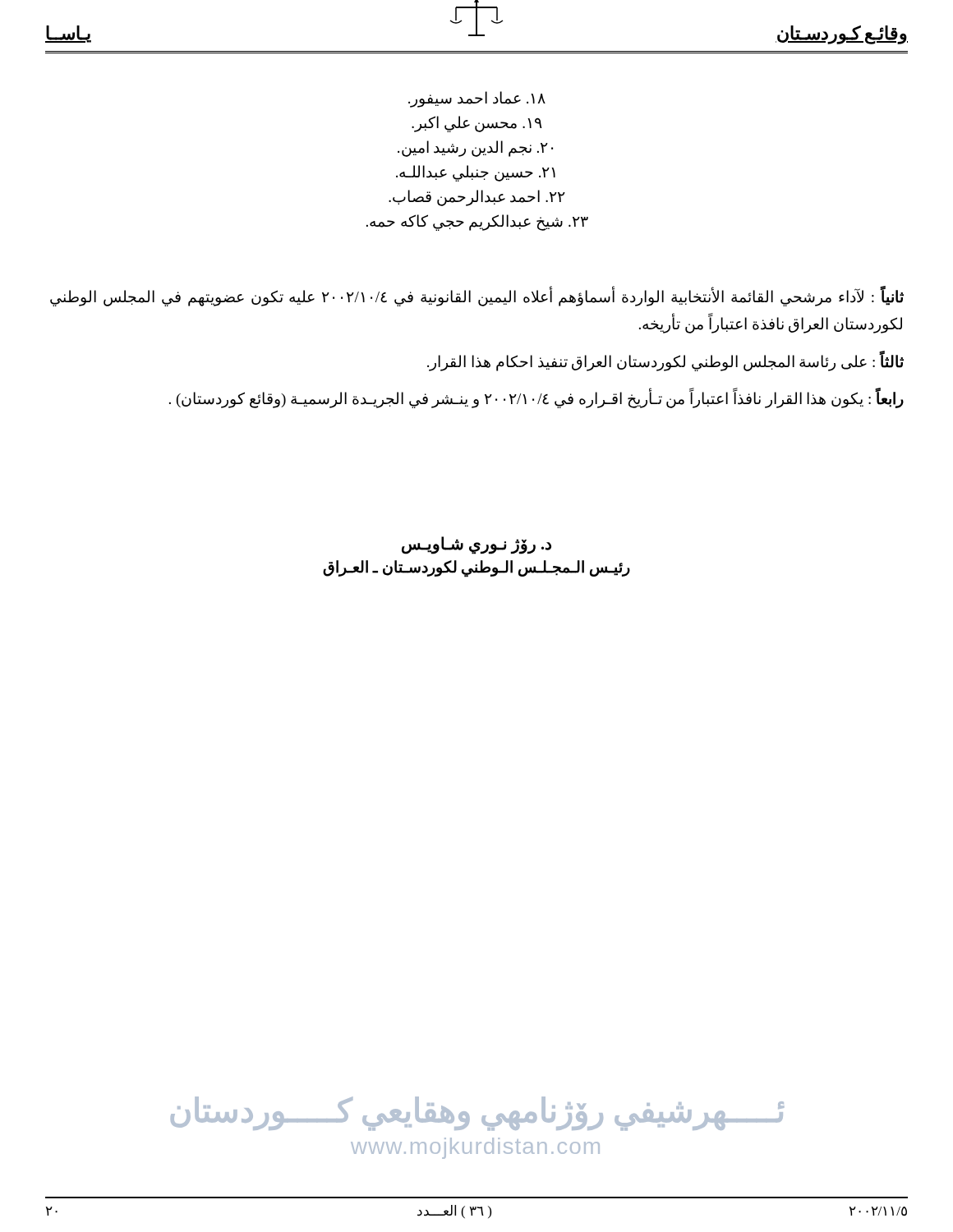Viewport: 953px width, 1232px height.
Task: Click on the text block with the text "رابعاً : يكون هذا"
Action: (x=536, y=399)
